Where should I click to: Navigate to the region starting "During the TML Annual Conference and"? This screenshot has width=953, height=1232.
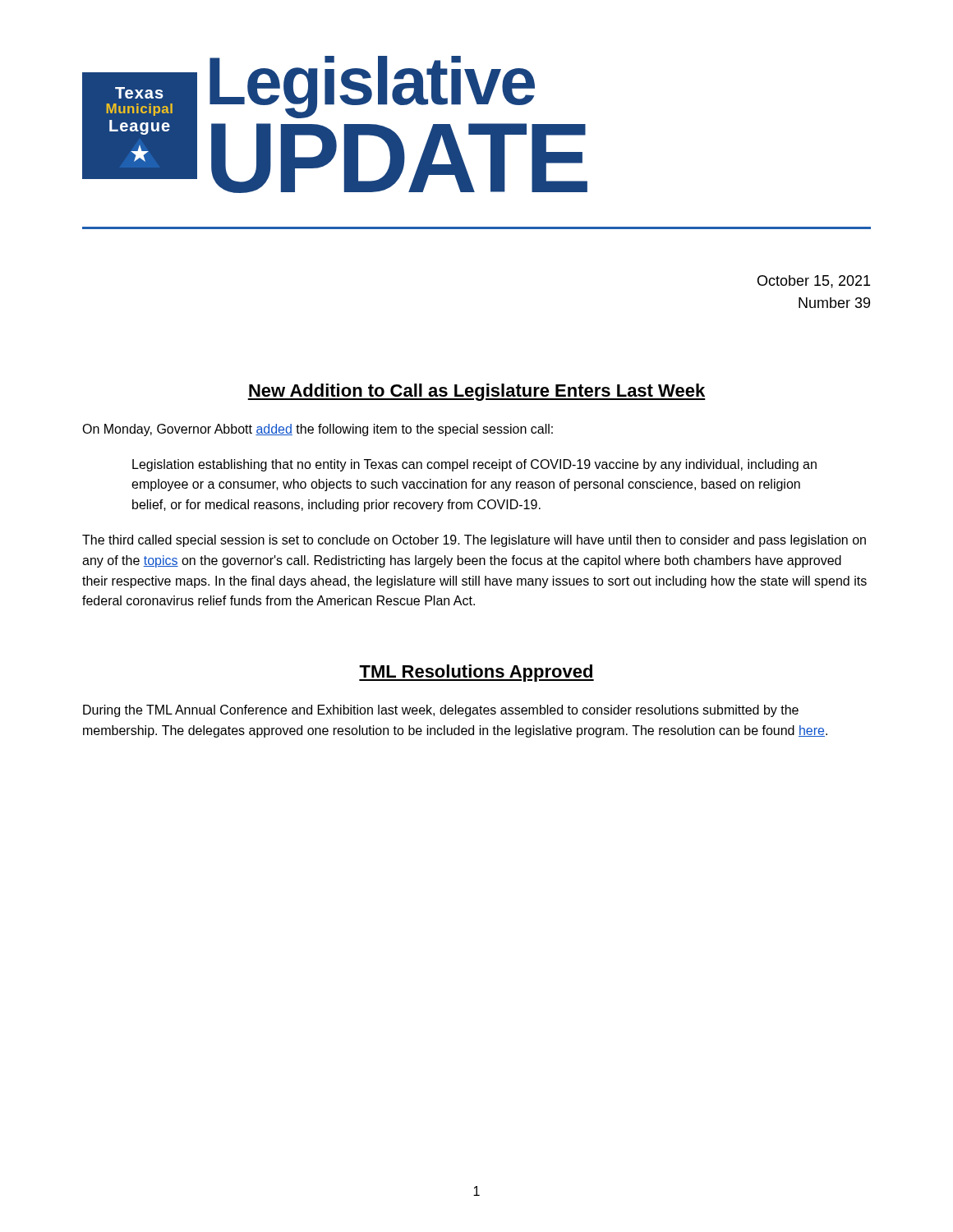coord(455,720)
